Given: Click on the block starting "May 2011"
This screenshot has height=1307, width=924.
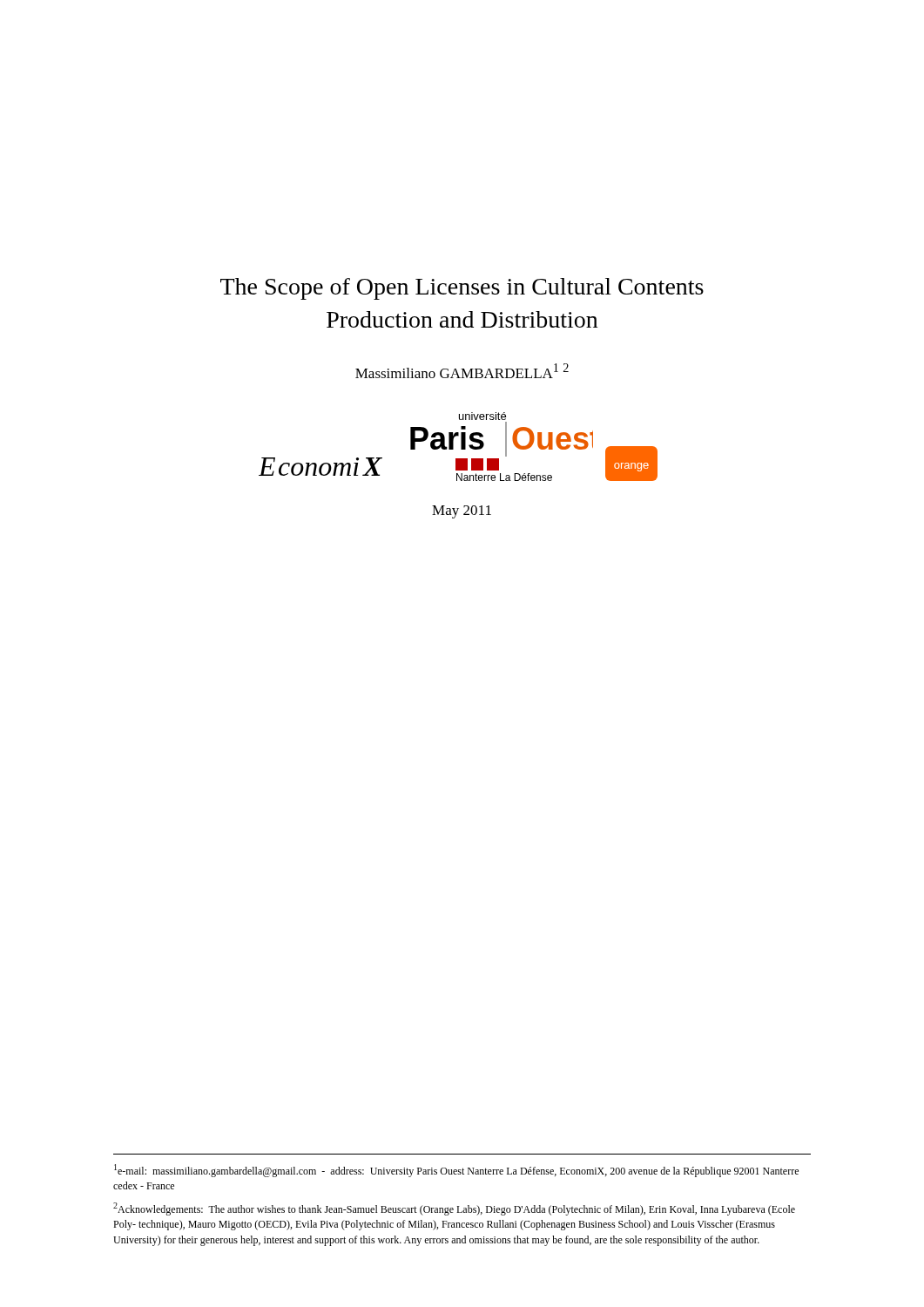Looking at the screenshot, I should point(462,510).
